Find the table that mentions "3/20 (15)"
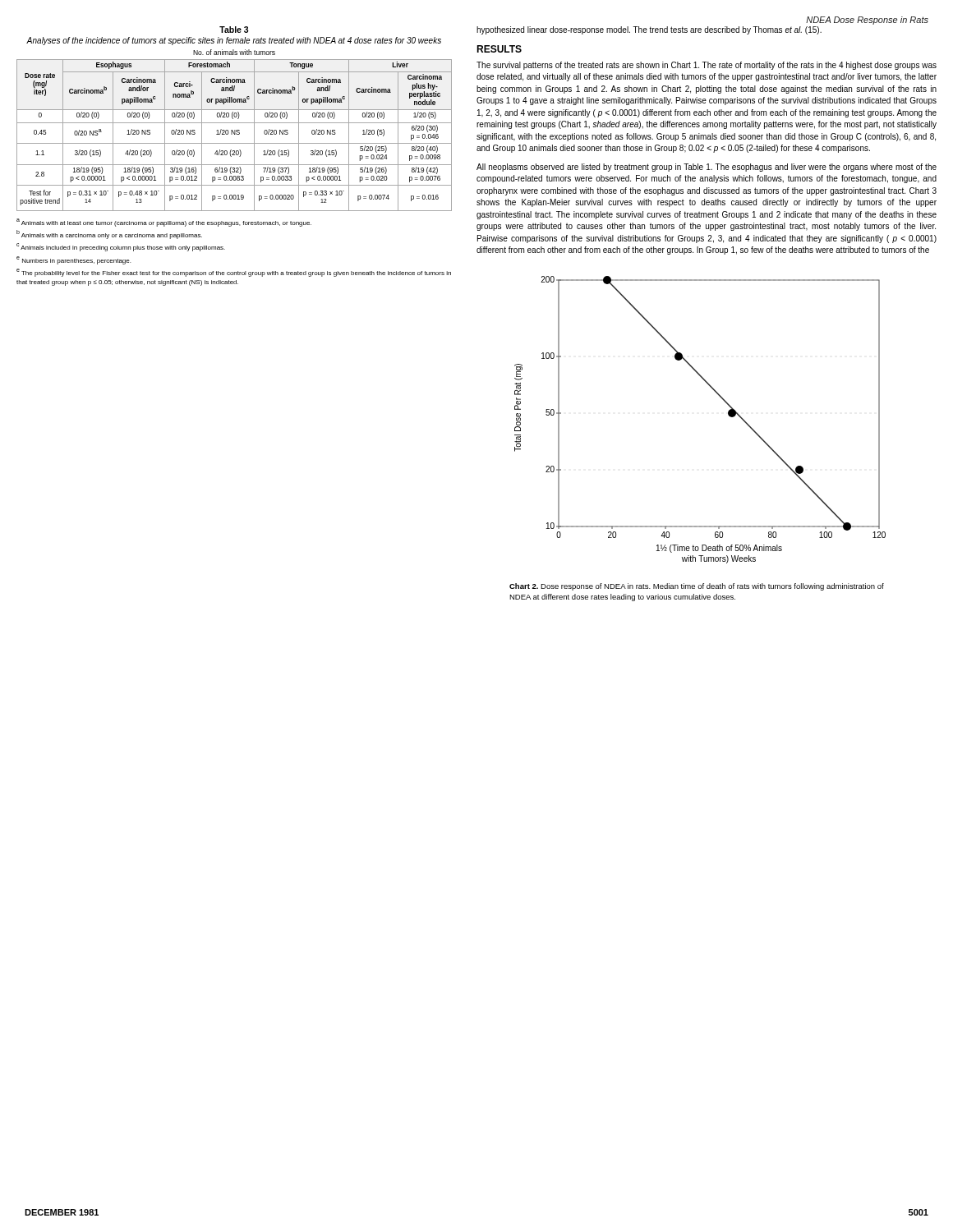Image resolution: width=953 pixels, height=1232 pixels. (234, 156)
